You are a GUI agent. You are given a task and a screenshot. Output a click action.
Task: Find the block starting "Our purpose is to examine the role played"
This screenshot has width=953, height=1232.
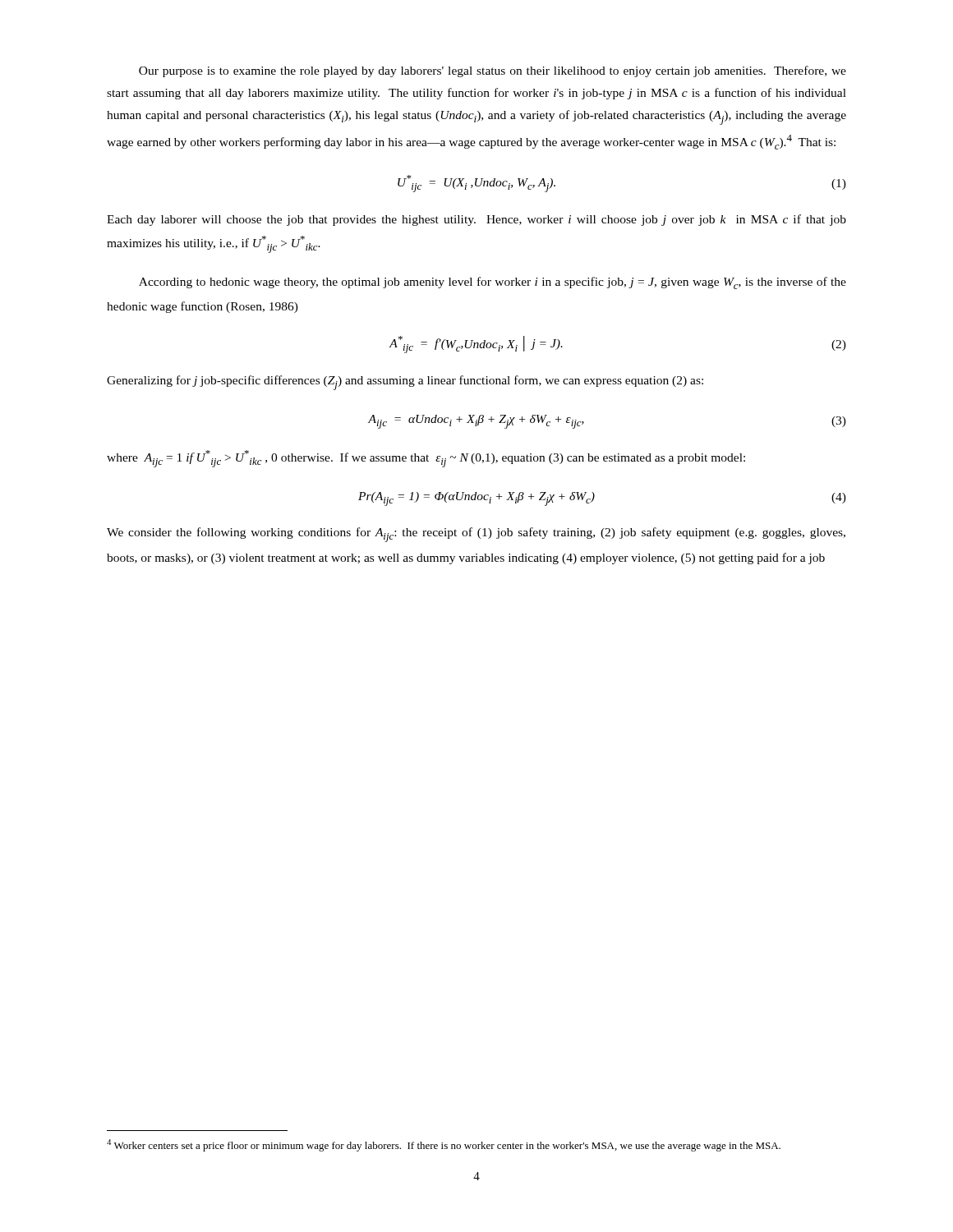[476, 108]
